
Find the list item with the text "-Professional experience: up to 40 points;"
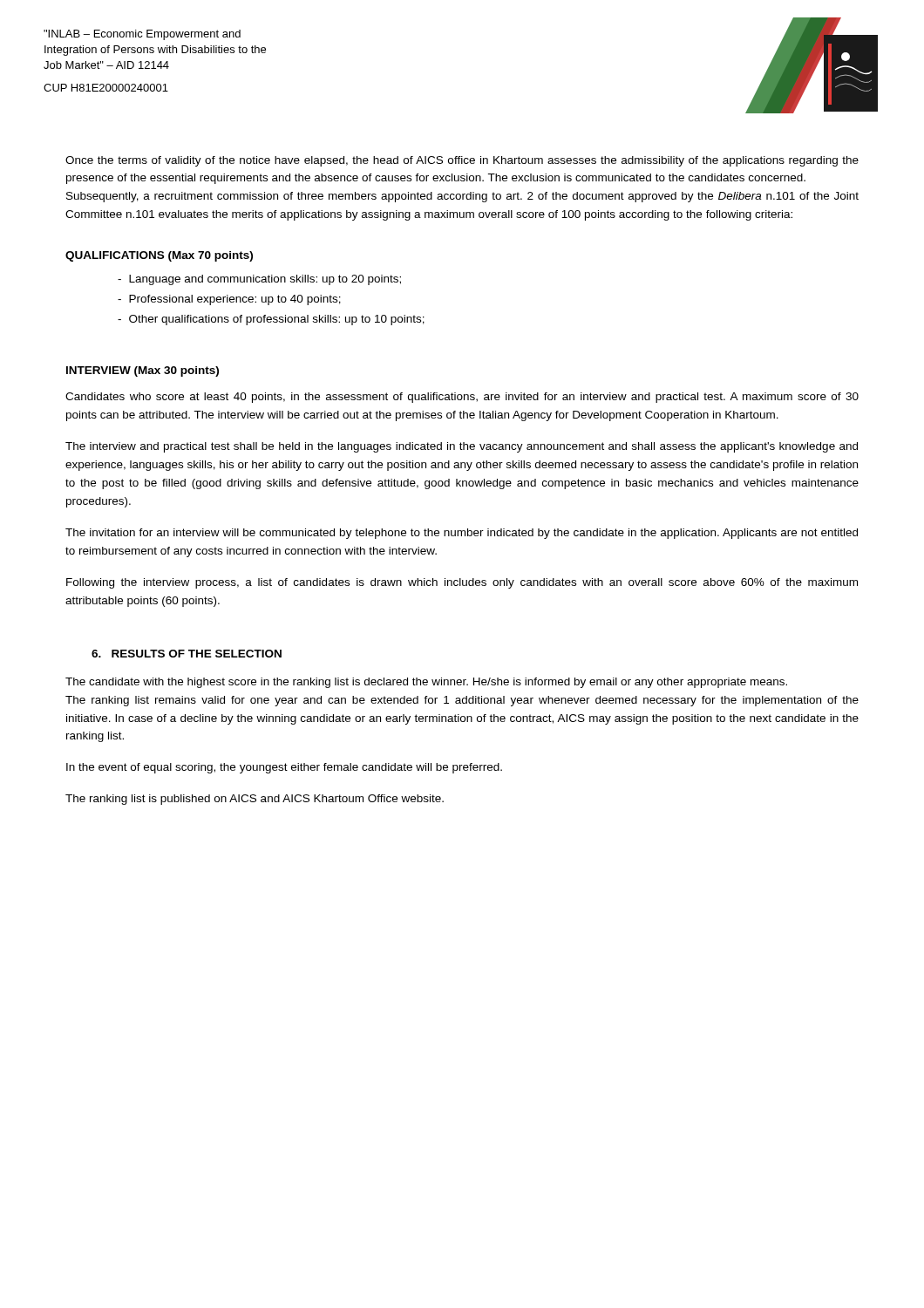click(229, 300)
